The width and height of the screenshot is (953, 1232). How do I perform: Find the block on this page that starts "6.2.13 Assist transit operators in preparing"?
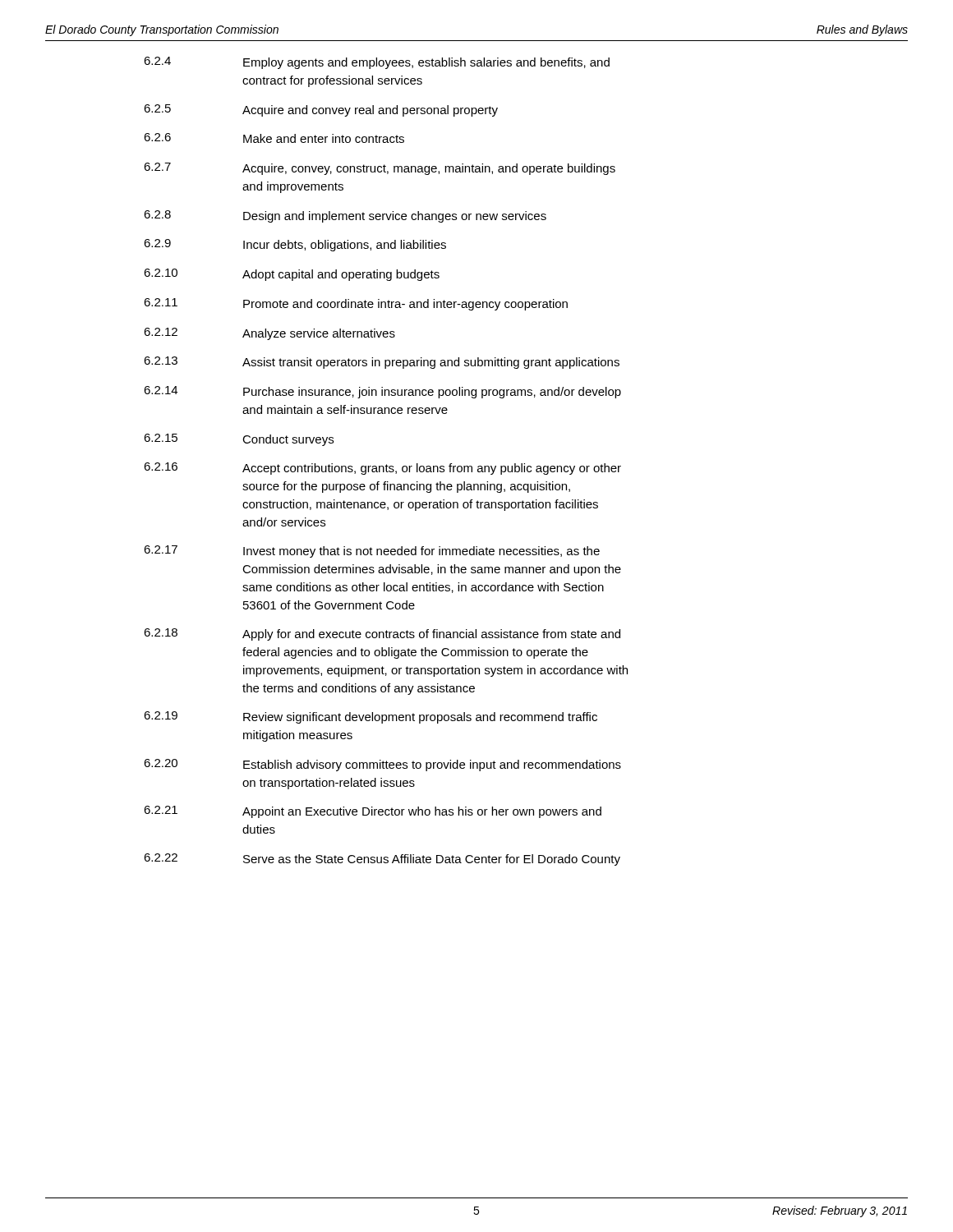(476, 362)
